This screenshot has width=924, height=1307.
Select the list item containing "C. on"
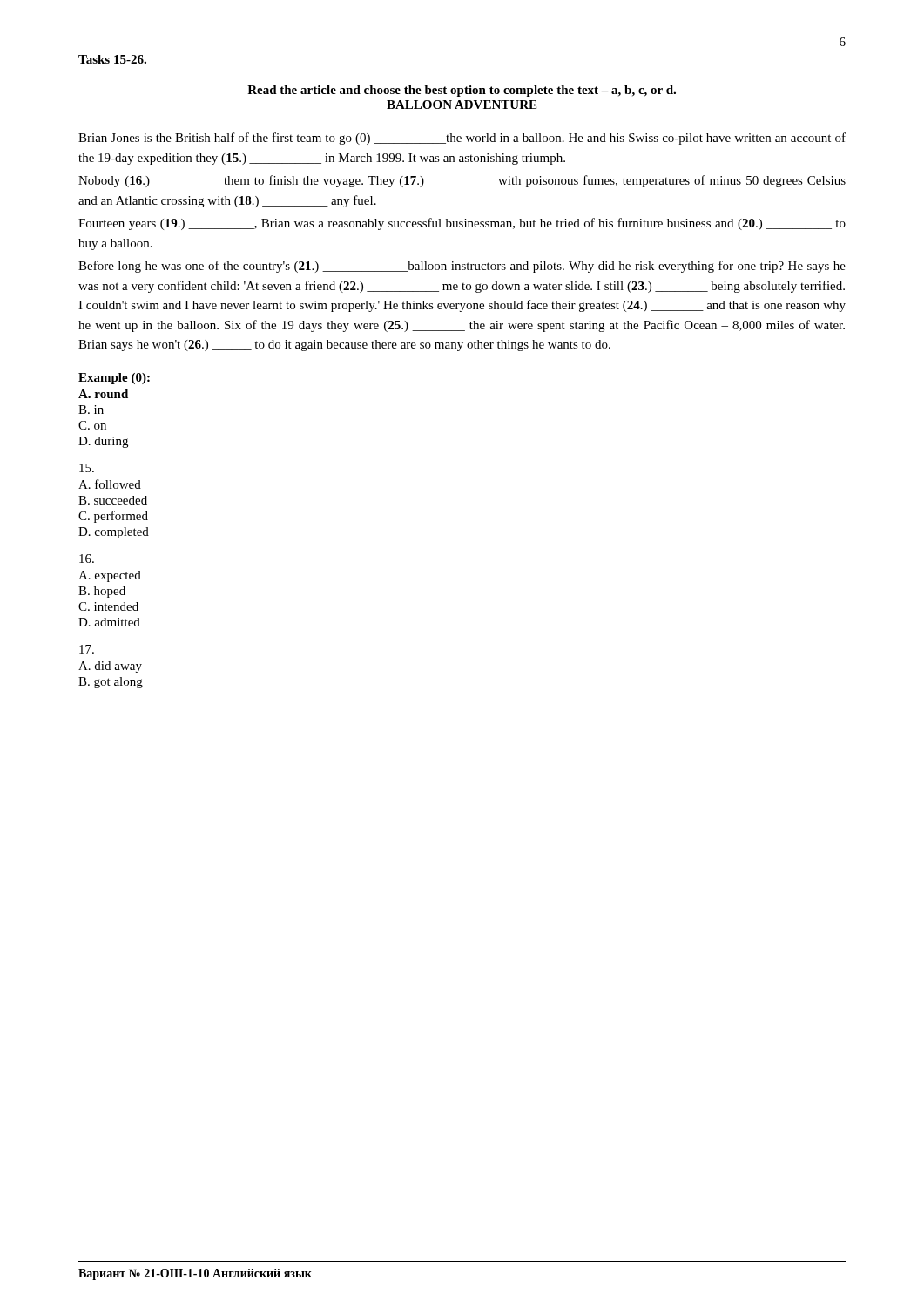pos(93,425)
